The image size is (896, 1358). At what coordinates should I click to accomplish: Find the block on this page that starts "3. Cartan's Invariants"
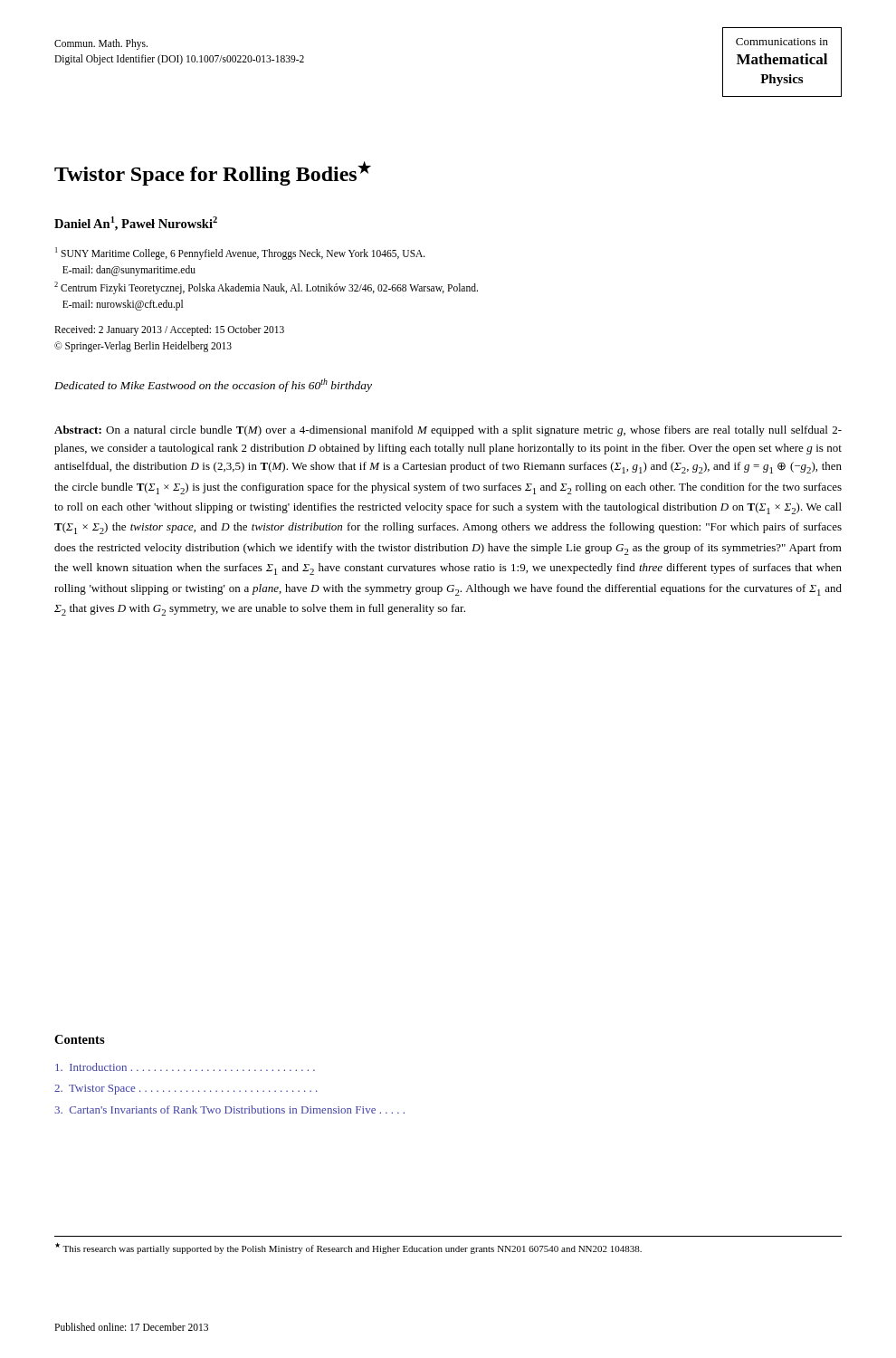tap(230, 1109)
